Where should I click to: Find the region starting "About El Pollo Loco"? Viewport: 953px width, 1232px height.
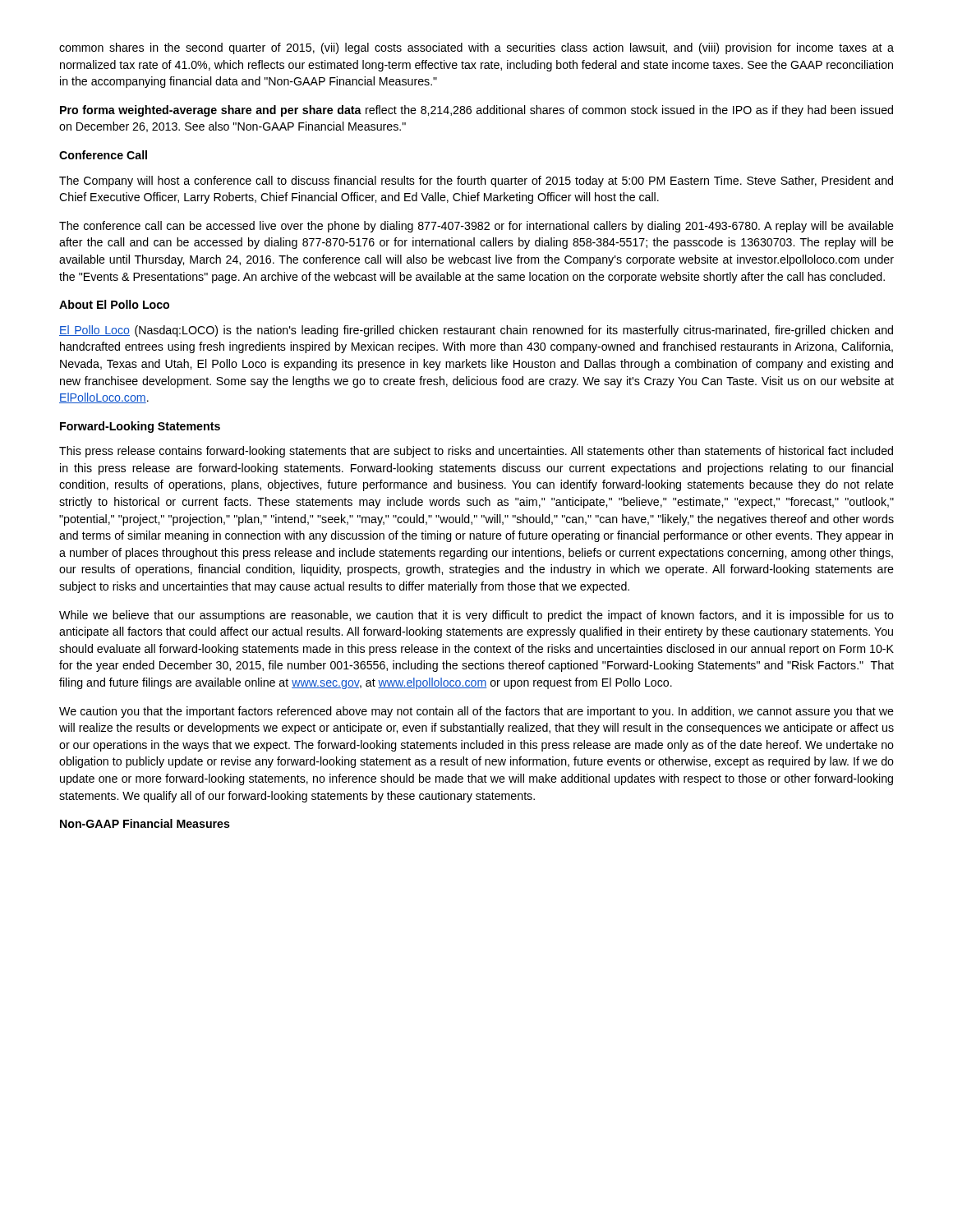click(115, 305)
